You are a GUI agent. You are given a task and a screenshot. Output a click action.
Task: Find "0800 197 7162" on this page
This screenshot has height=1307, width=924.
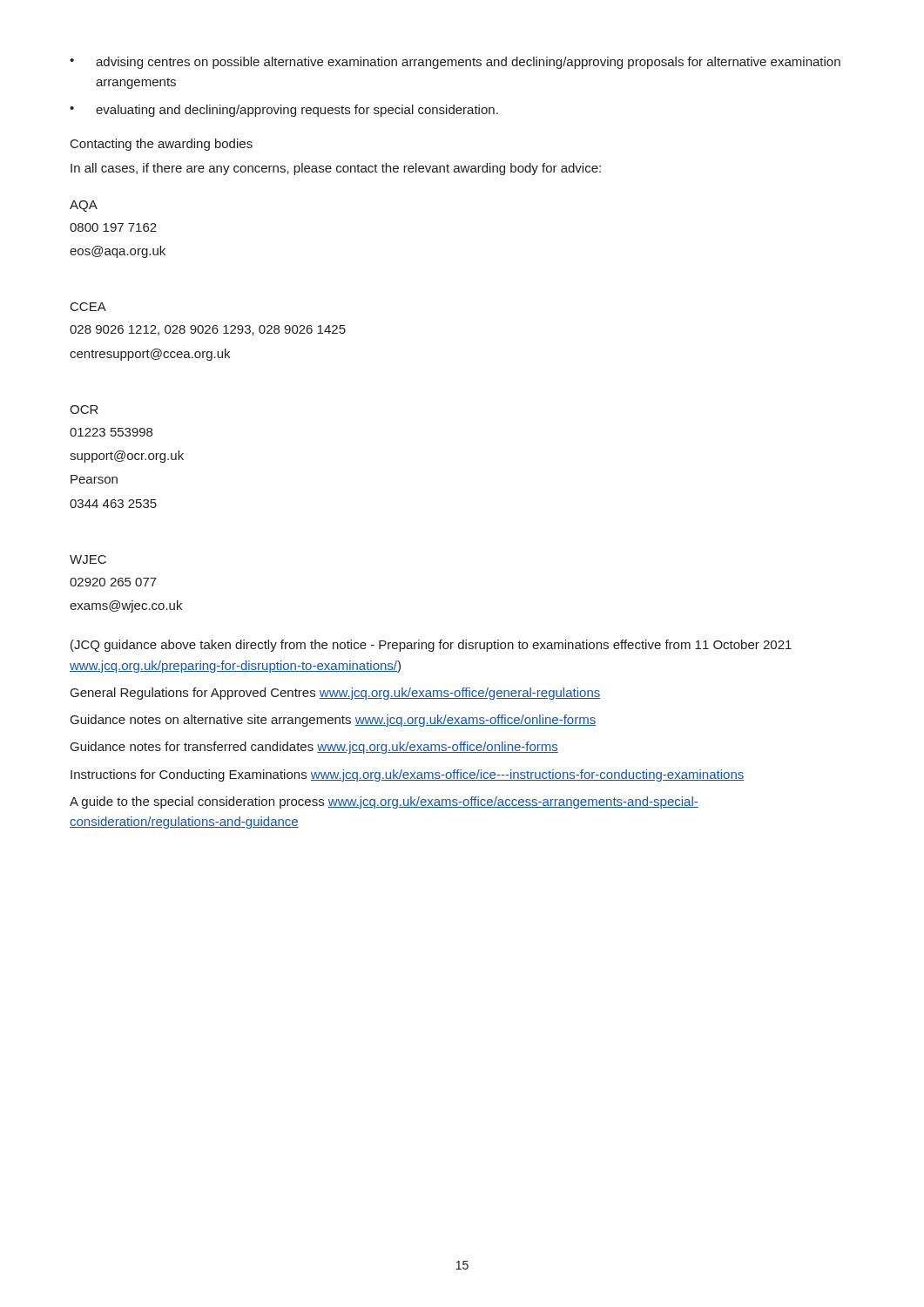(x=113, y=227)
